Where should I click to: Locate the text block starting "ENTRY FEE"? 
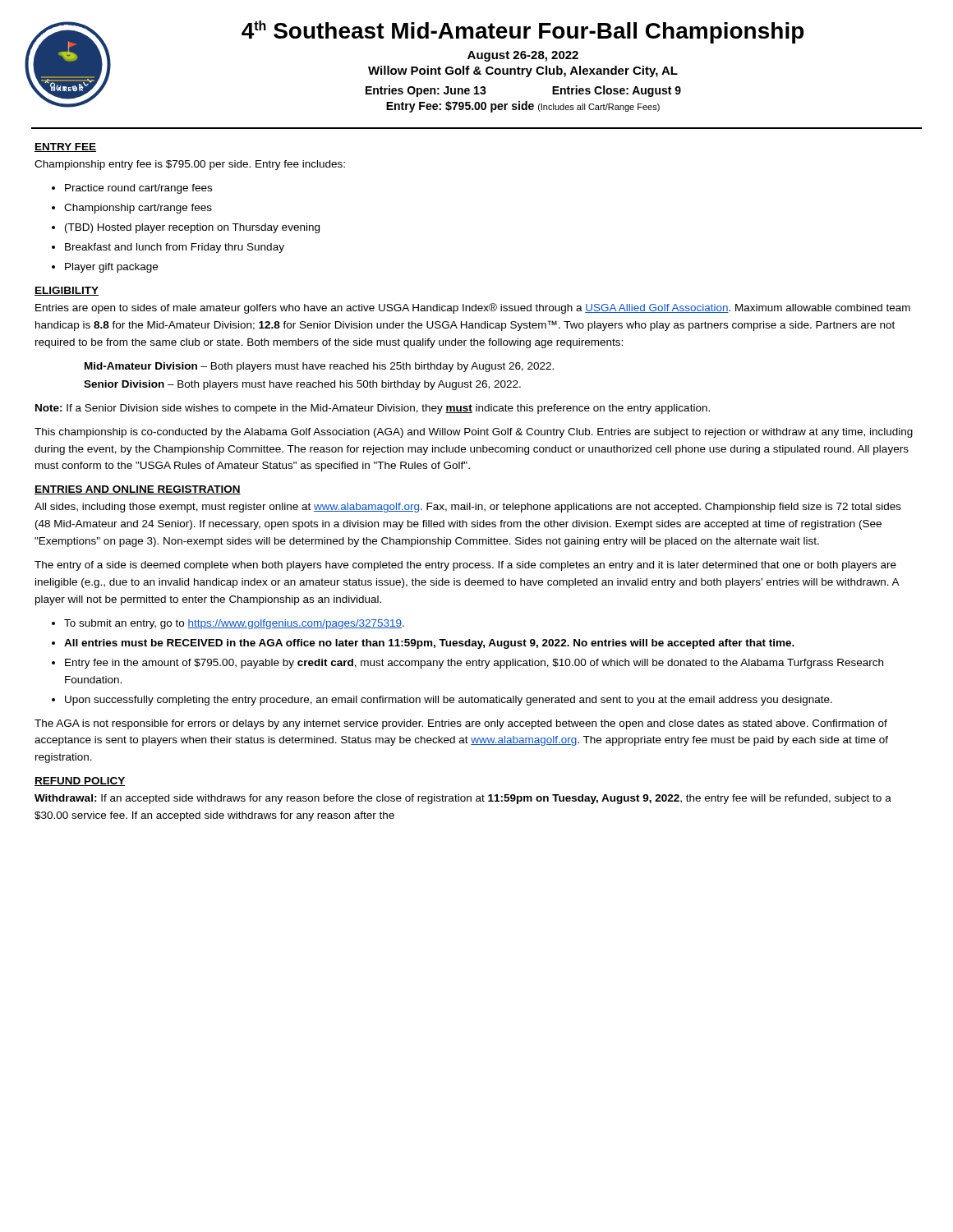65,147
